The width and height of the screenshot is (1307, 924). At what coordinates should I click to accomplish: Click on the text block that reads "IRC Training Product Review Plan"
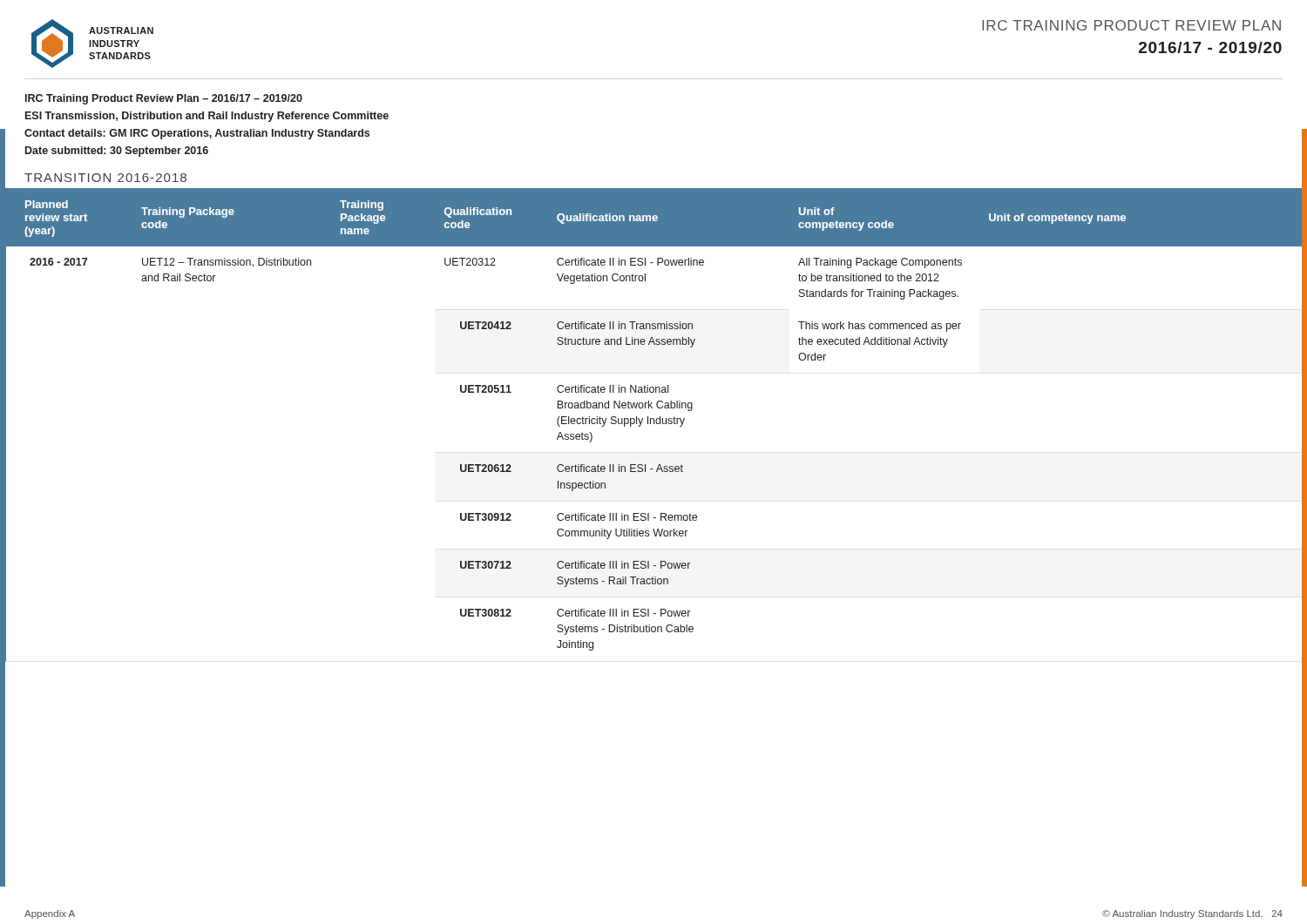207,125
